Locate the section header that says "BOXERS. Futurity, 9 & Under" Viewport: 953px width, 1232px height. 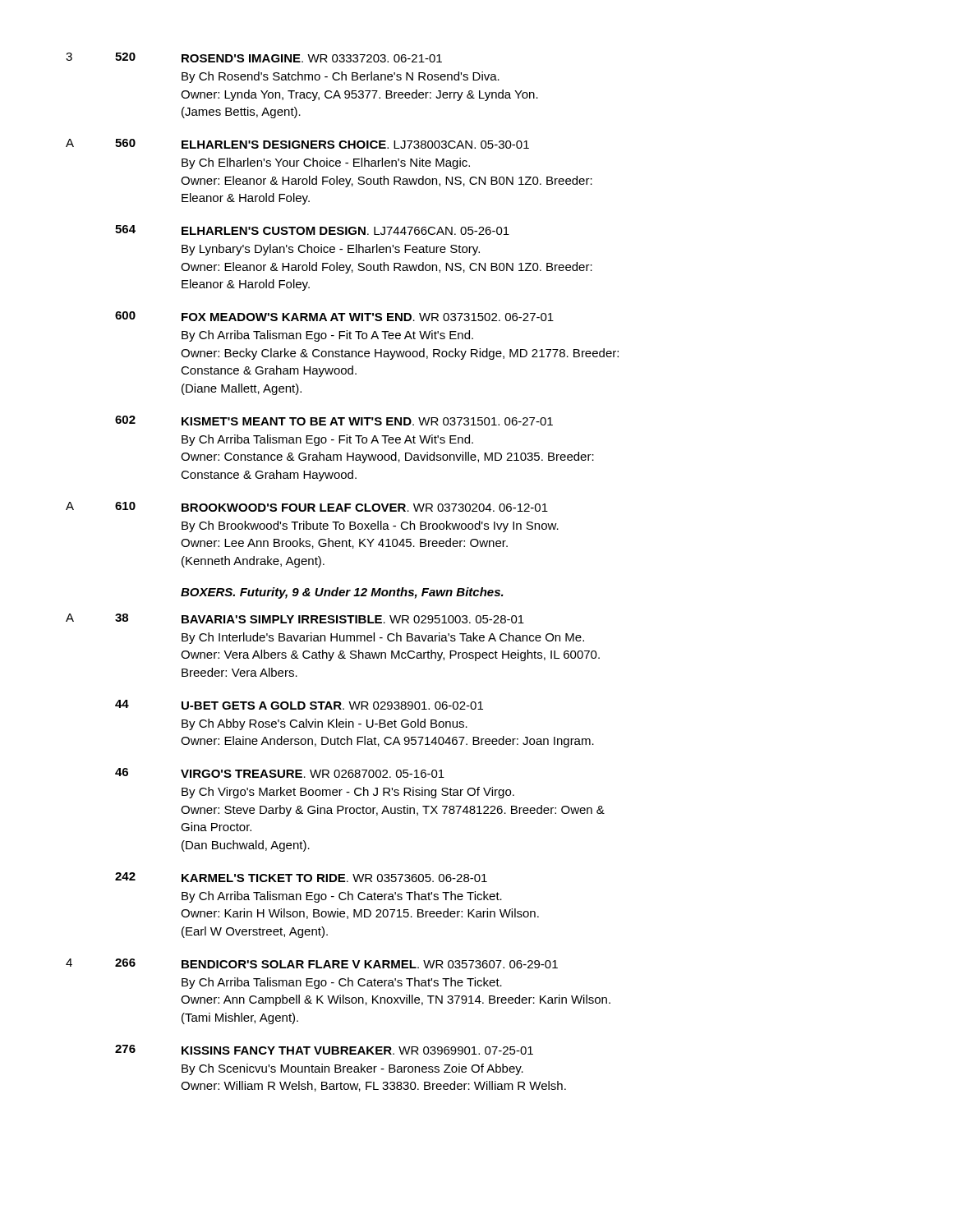pos(342,592)
